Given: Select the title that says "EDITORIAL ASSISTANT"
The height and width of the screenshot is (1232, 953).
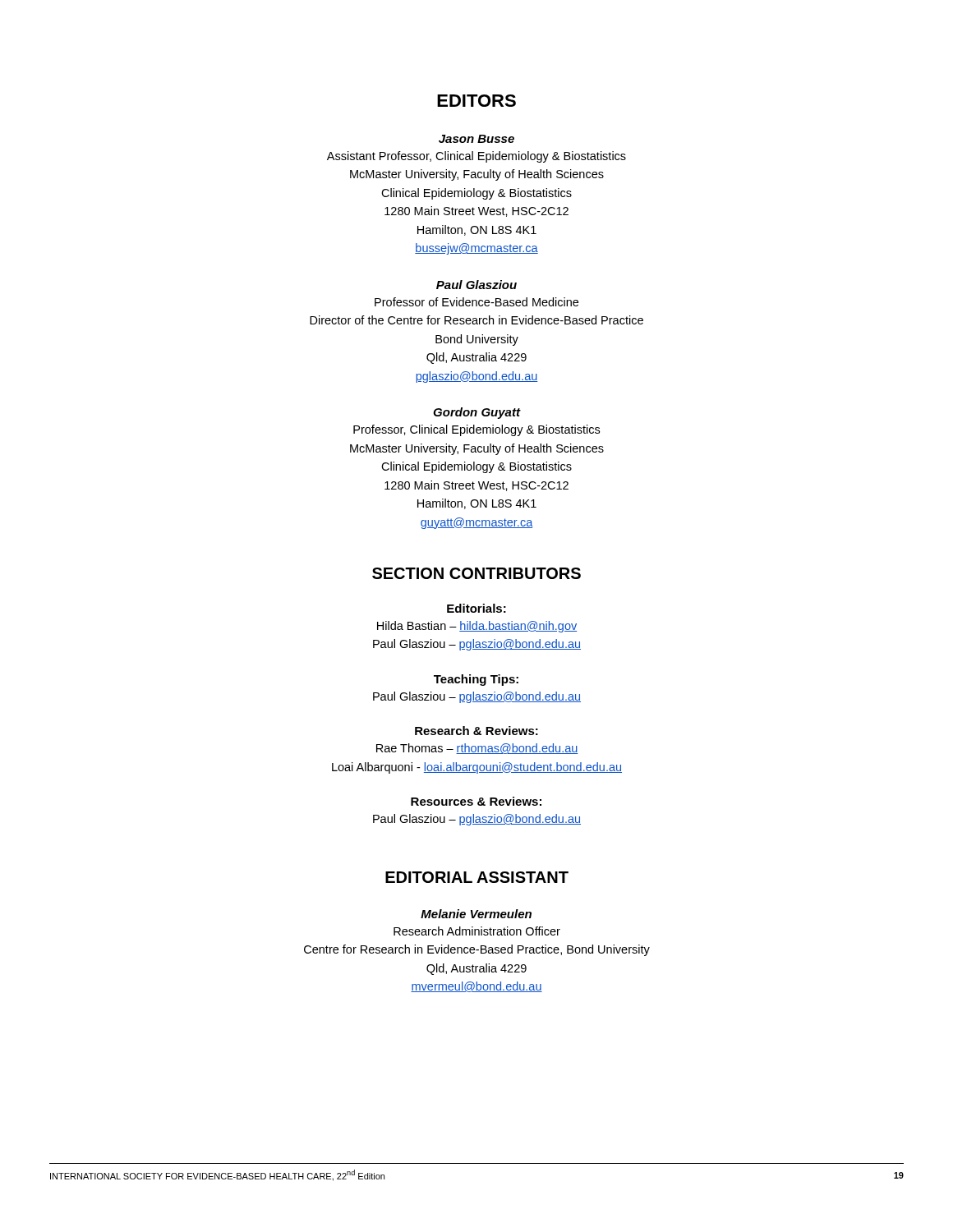Looking at the screenshot, I should (x=476, y=877).
